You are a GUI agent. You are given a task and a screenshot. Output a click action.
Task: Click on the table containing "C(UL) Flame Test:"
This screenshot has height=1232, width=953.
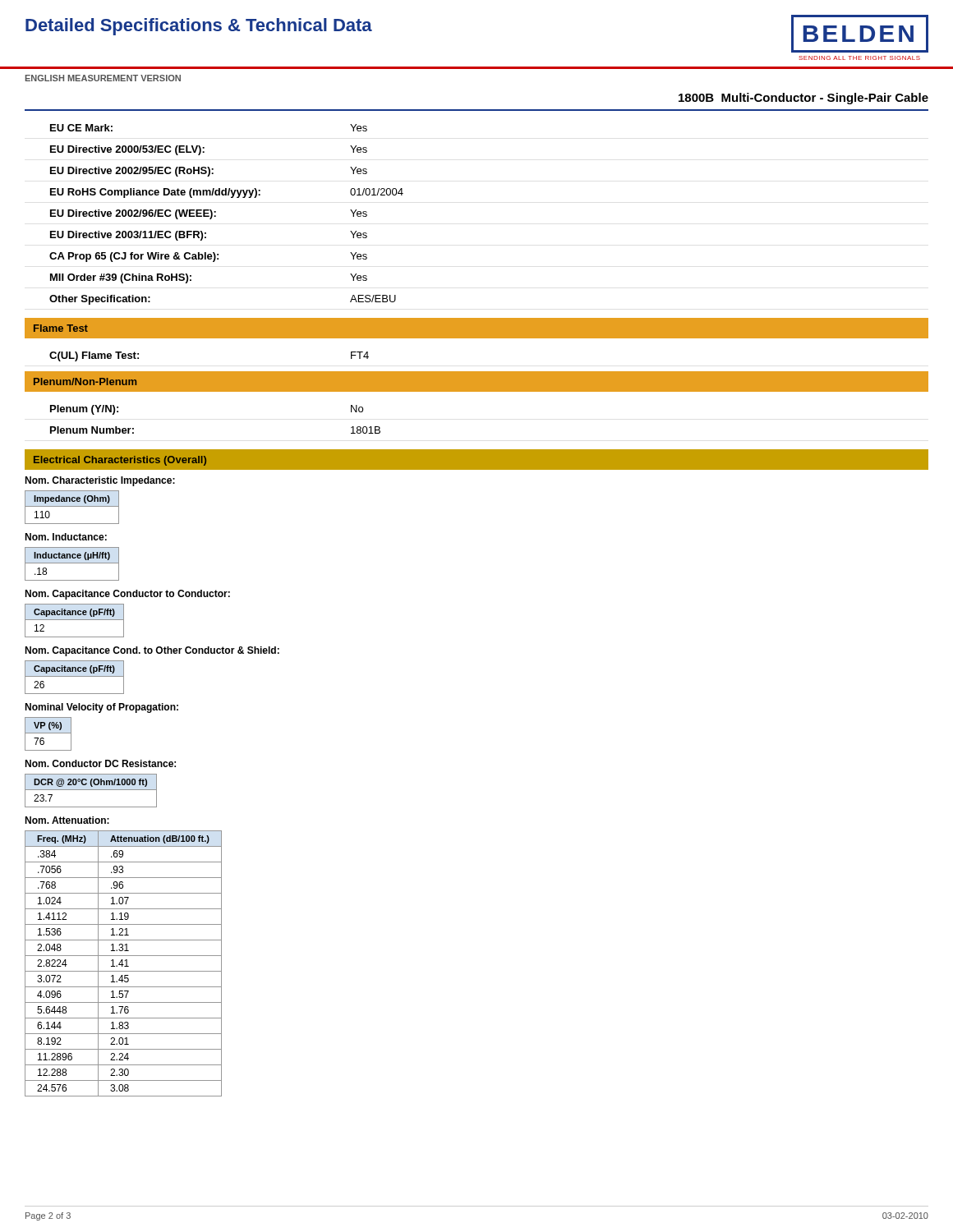pyautogui.click(x=476, y=356)
